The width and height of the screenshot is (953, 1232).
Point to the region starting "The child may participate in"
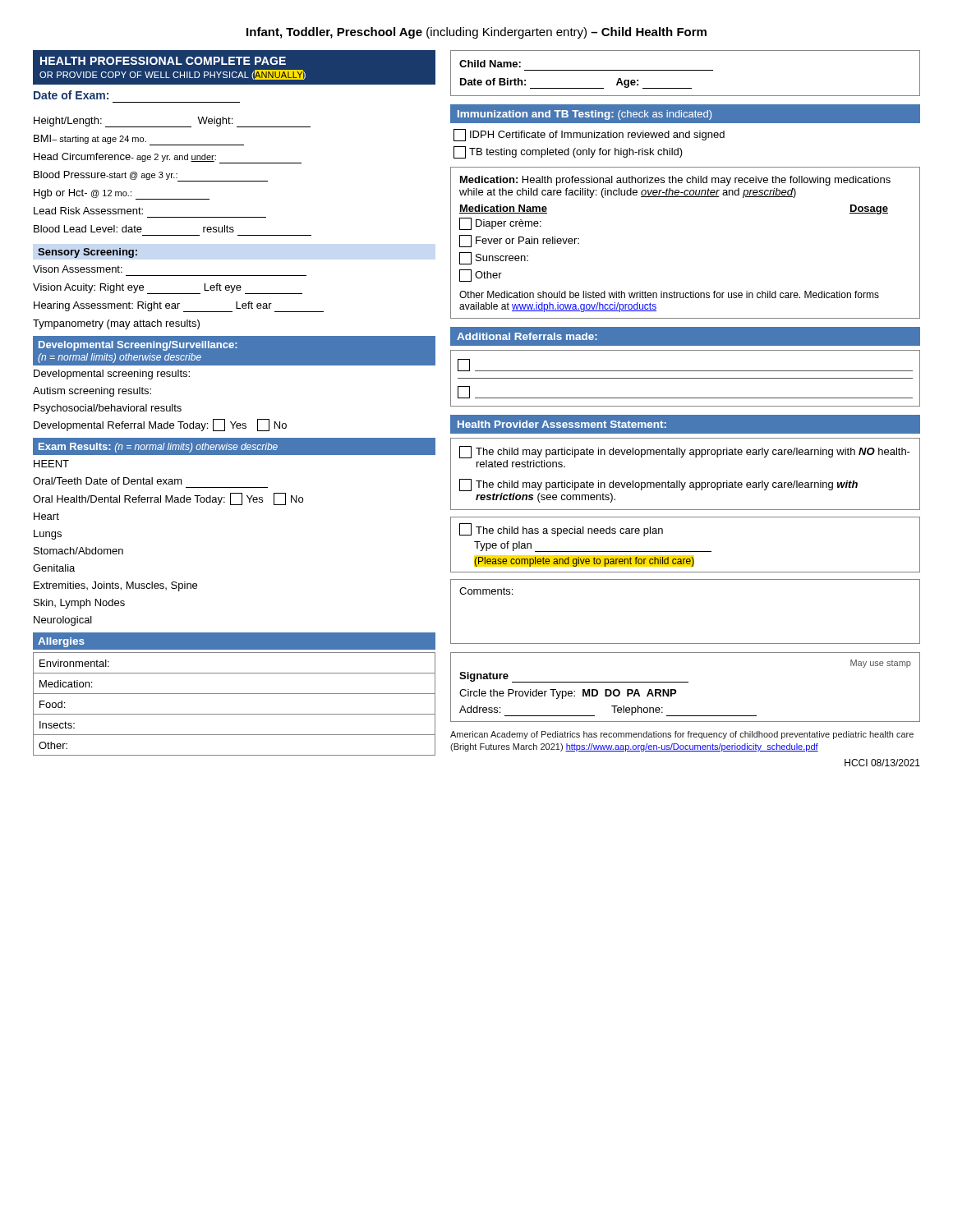685,474
